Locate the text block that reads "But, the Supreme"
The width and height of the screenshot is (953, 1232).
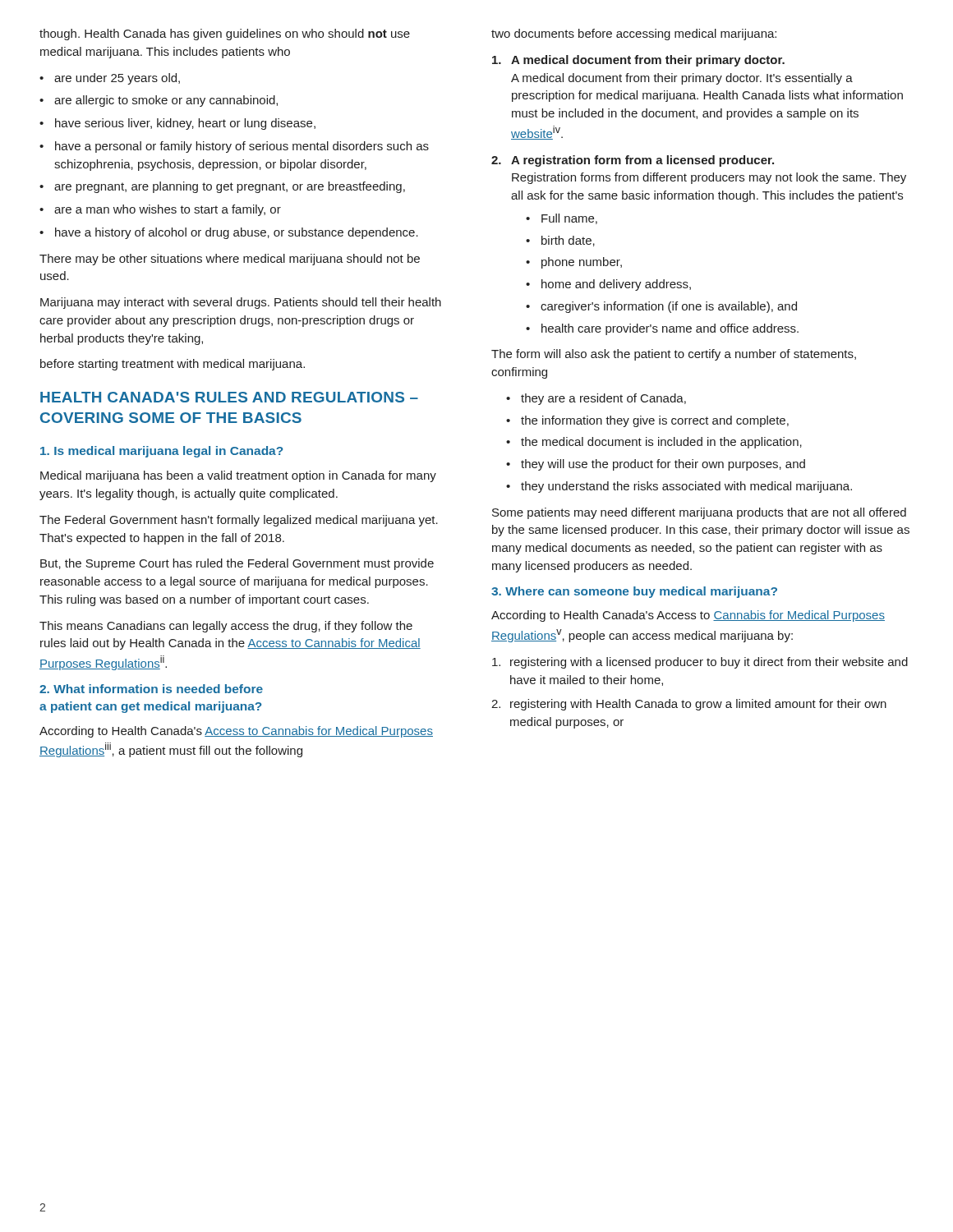point(241,581)
